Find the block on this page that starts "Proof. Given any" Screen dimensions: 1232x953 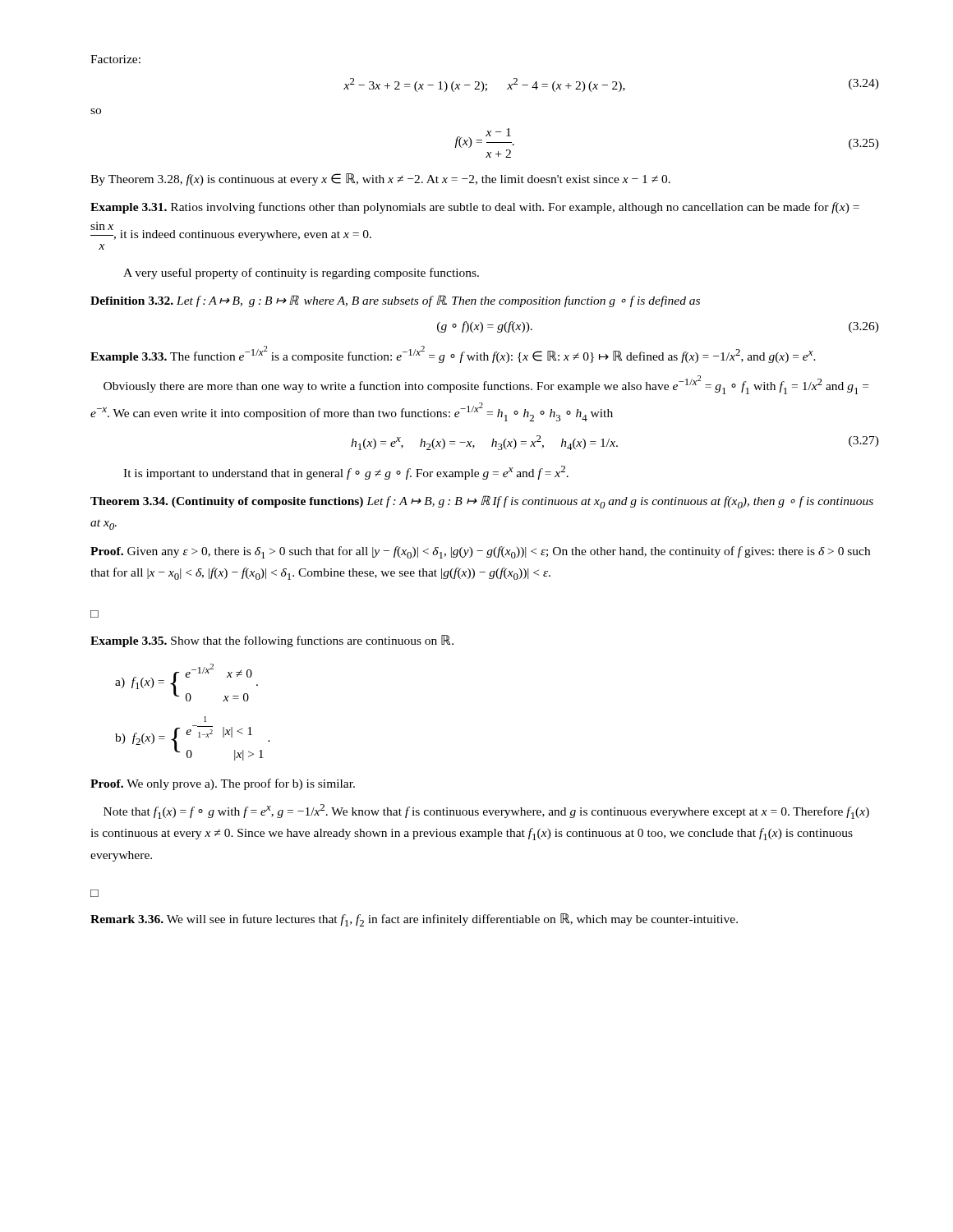pyautogui.click(x=485, y=582)
